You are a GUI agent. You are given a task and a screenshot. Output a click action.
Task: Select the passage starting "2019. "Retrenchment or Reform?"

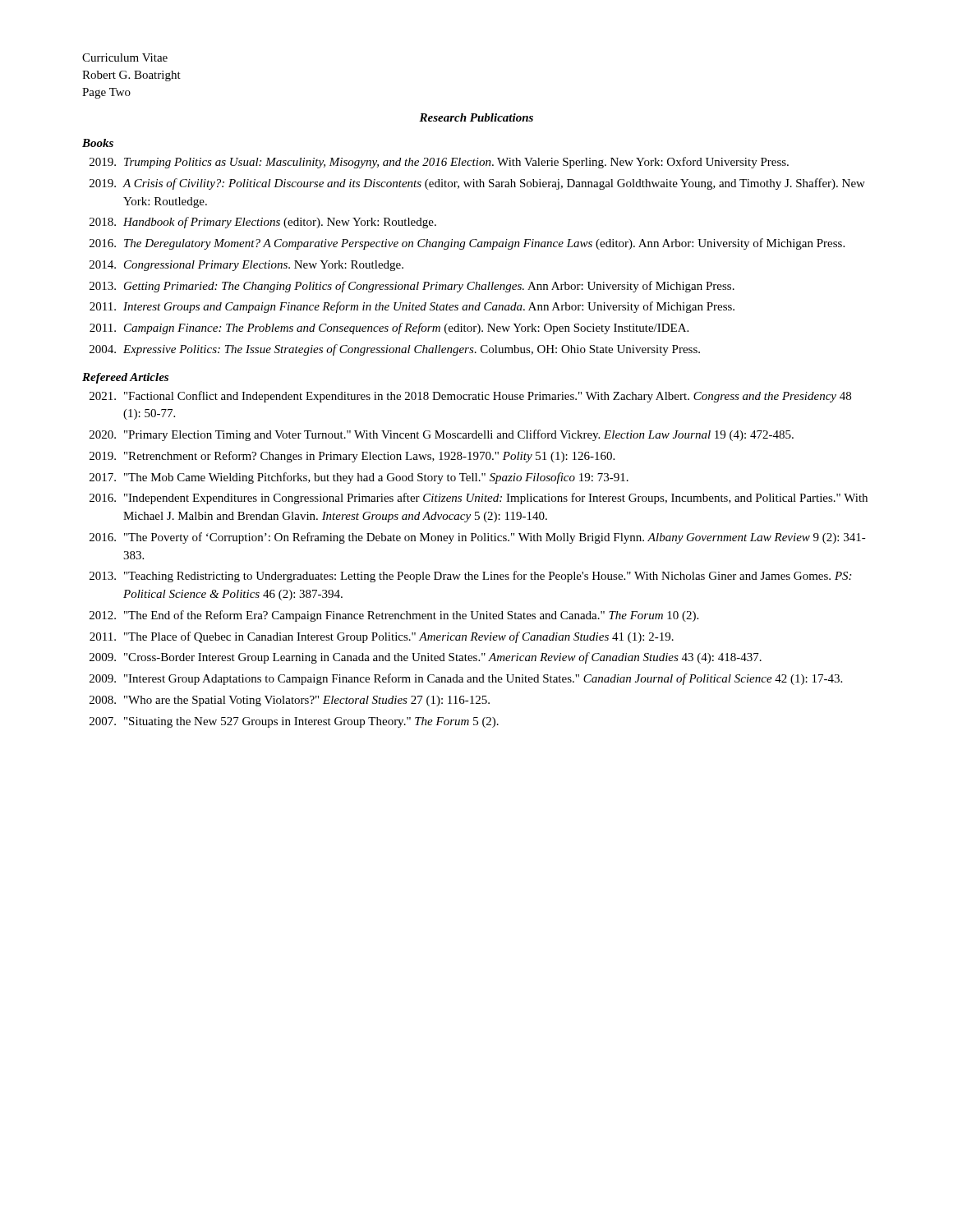[476, 456]
